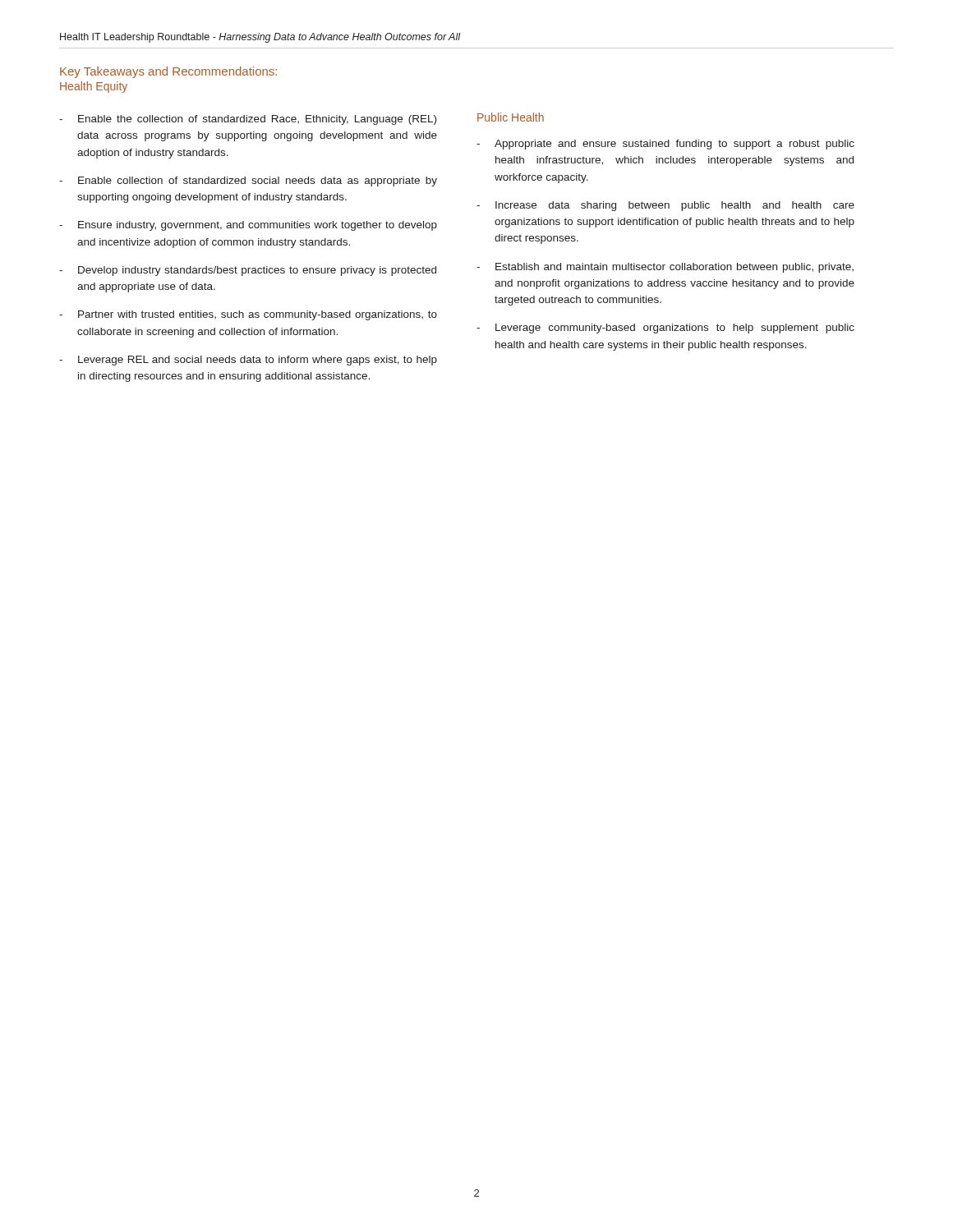Select the text starting "- Enable collection"
Image resolution: width=953 pixels, height=1232 pixels.
tap(248, 189)
